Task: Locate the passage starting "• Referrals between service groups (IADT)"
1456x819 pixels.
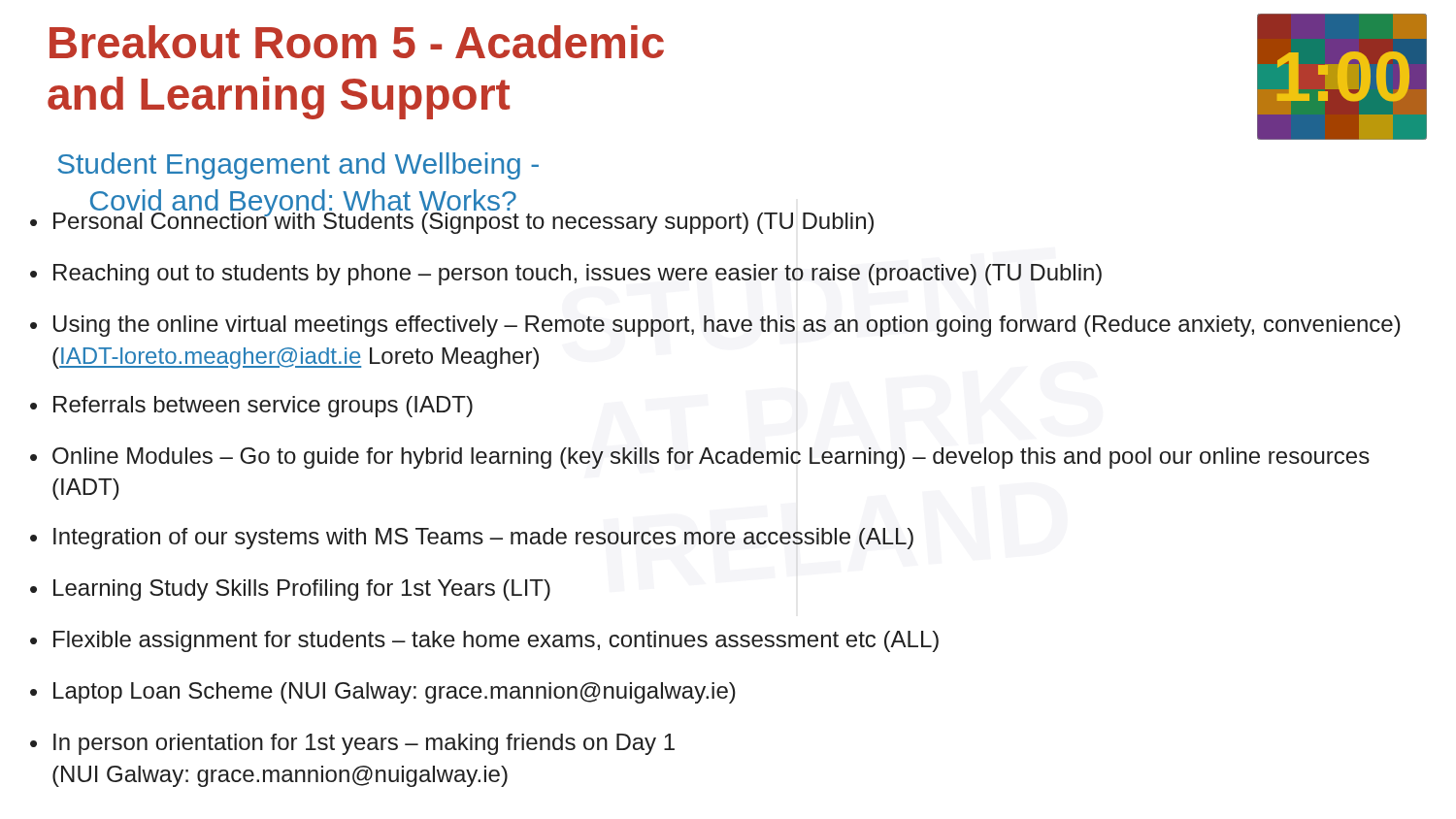Action: point(251,407)
